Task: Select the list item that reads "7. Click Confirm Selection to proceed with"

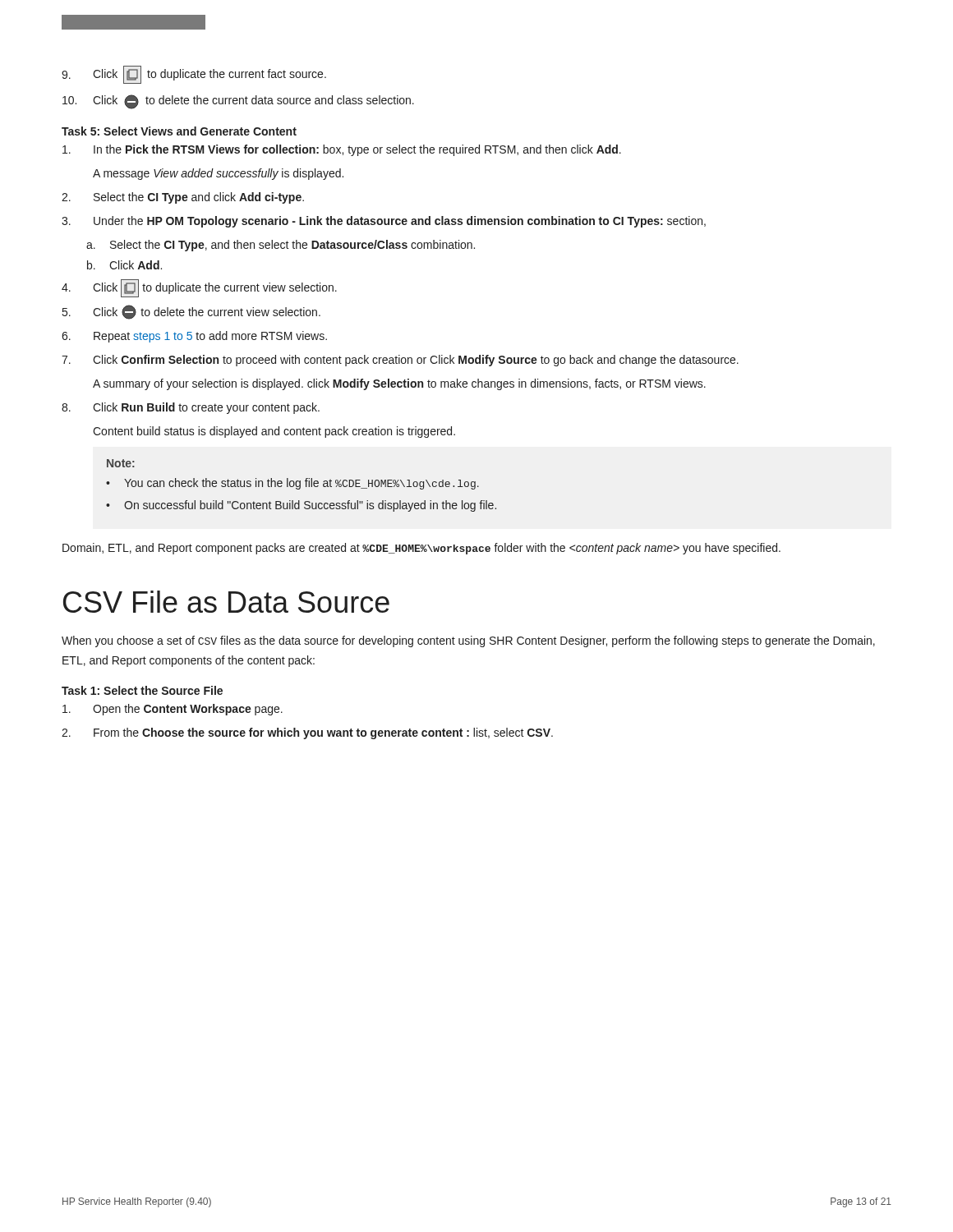Action: coord(476,360)
